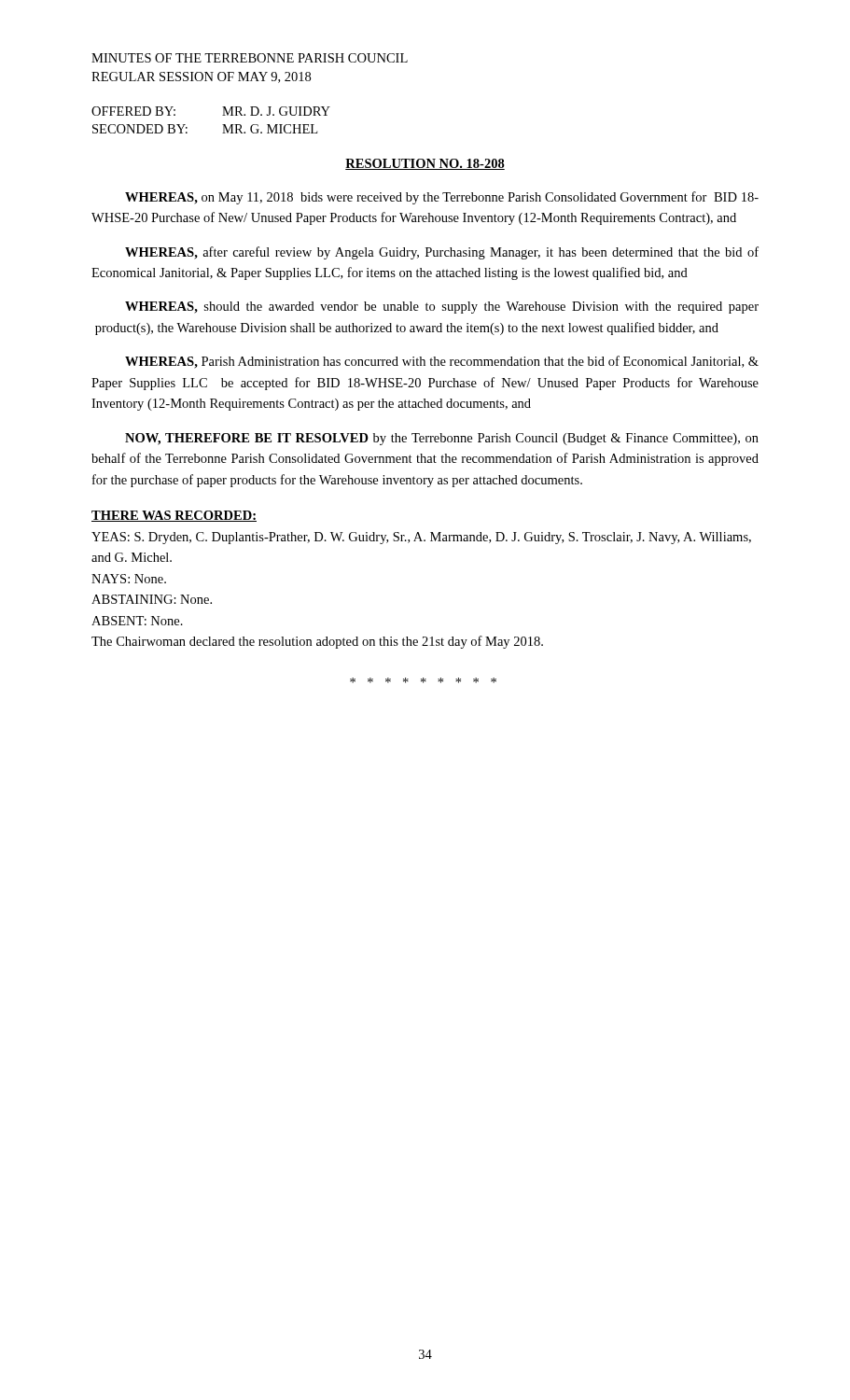The image size is (850, 1400).
Task: Navigate to the passage starting "WHEREAS, should the awarded"
Action: click(x=425, y=317)
